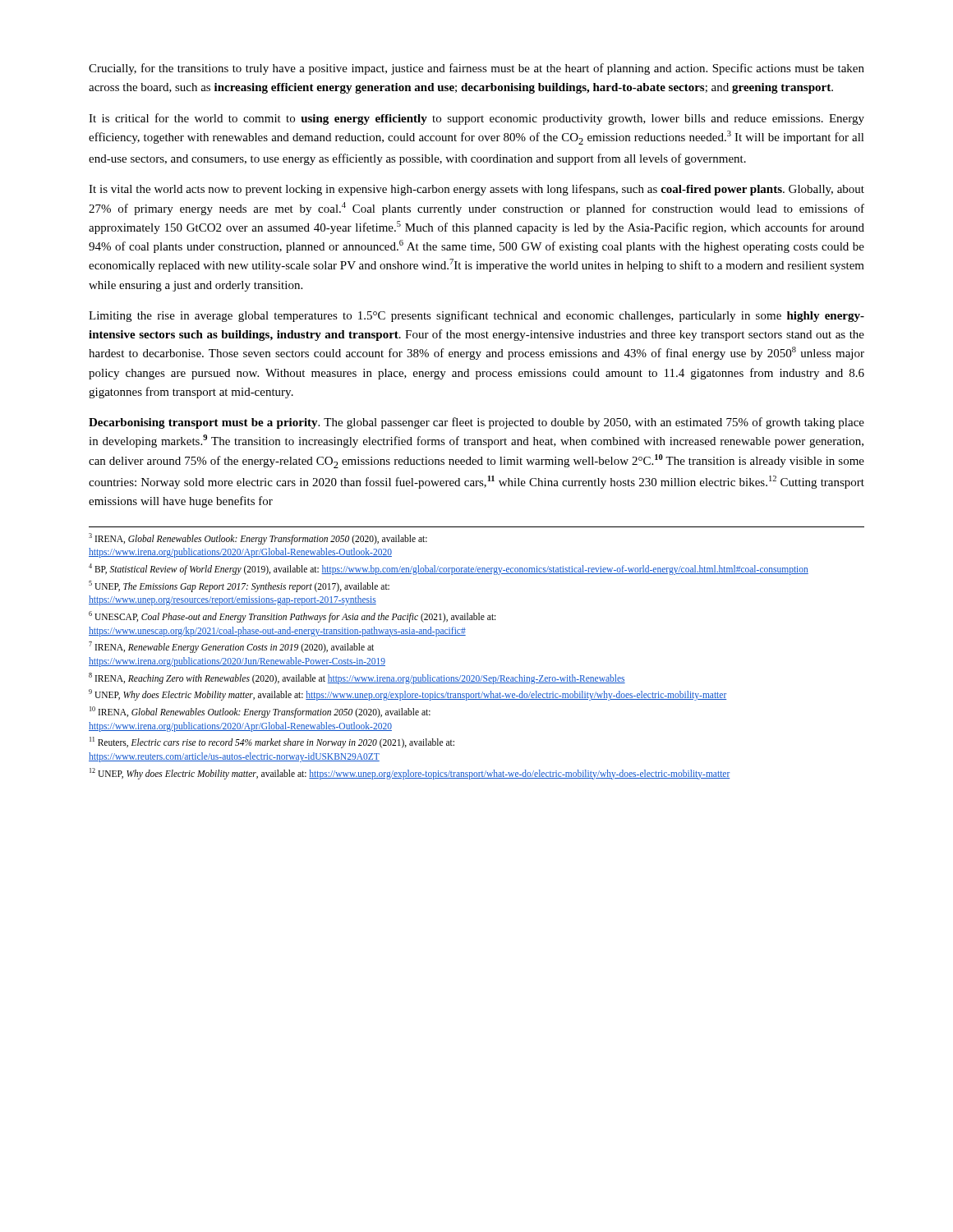Viewport: 953px width, 1232px height.
Task: Point to the region starting "6 UNESCAP, Coal Phase-out and Energy"
Action: (293, 623)
